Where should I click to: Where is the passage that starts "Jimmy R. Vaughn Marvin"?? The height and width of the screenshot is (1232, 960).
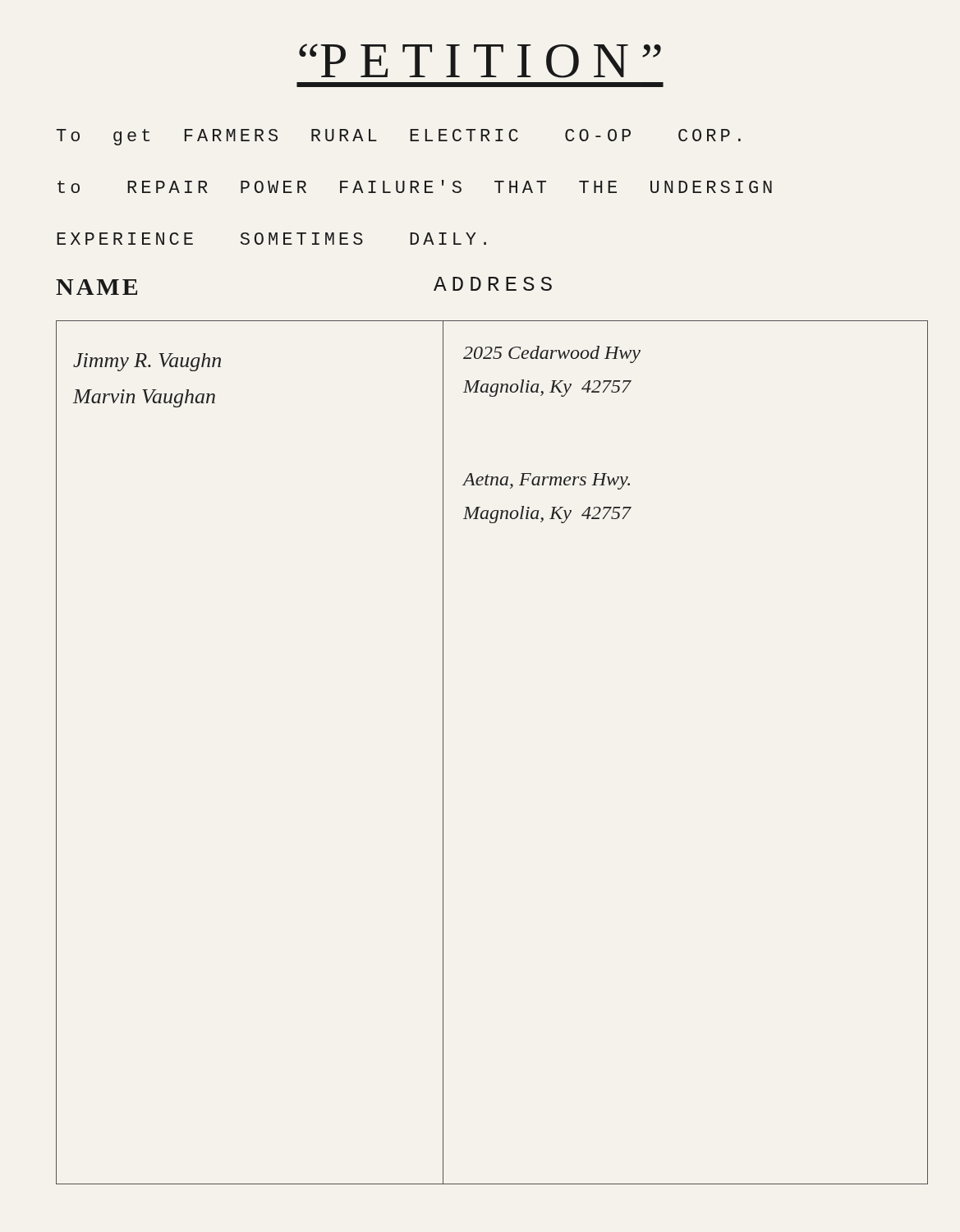tap(148, 378)
